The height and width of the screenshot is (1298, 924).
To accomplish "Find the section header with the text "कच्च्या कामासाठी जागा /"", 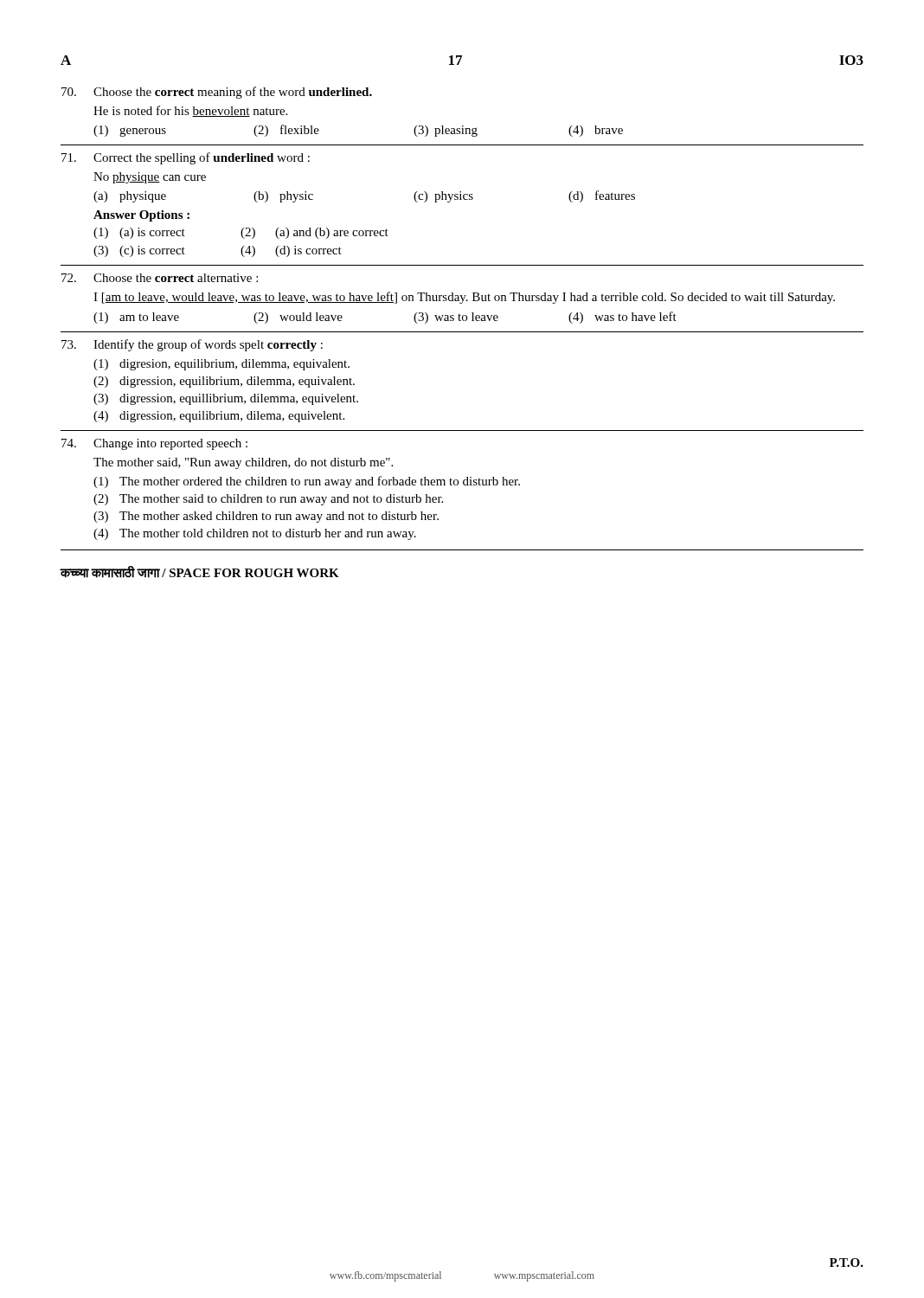I will pos(200,573).
